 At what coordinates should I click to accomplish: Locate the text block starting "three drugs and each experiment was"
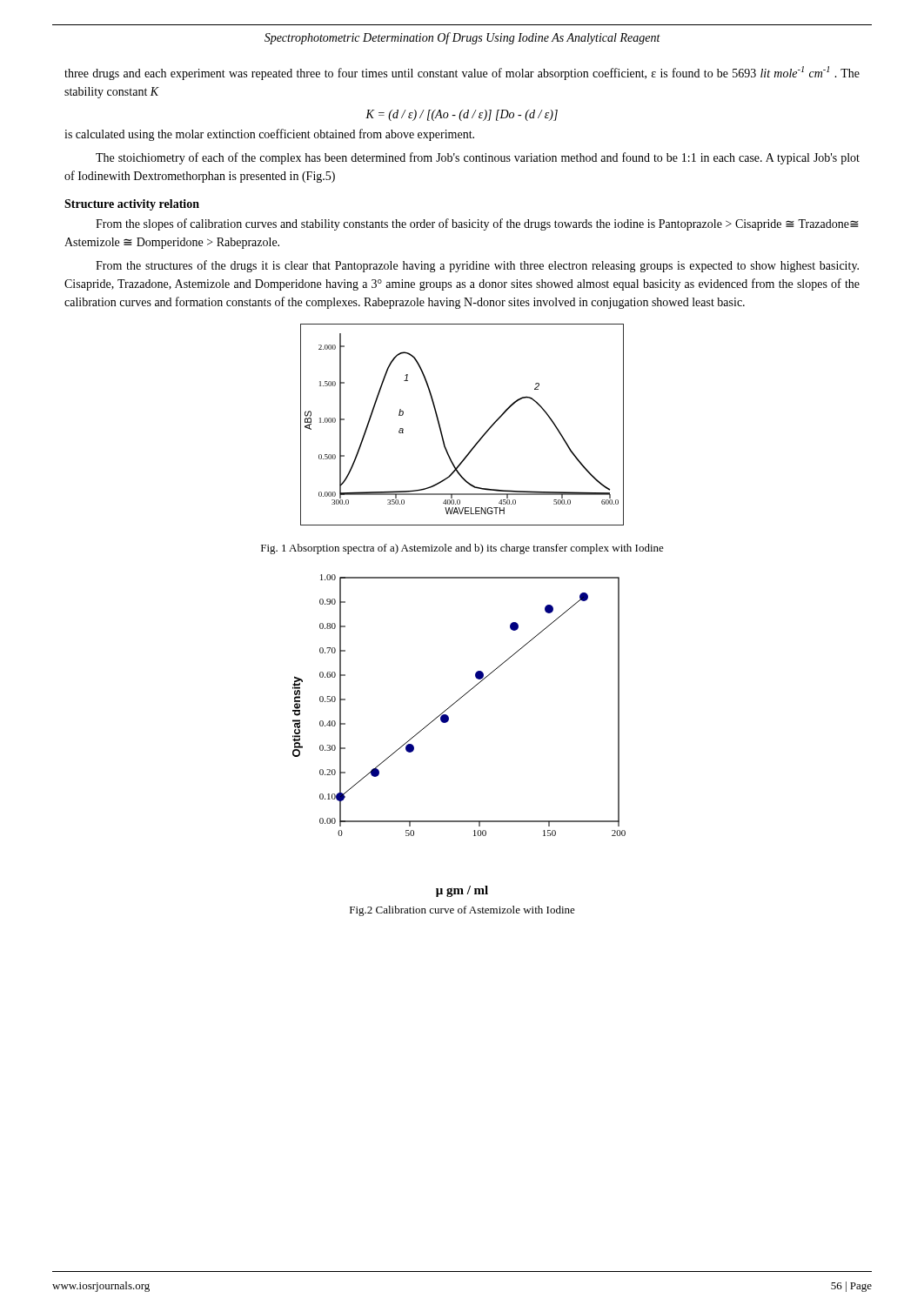click(x=462, y=81)
